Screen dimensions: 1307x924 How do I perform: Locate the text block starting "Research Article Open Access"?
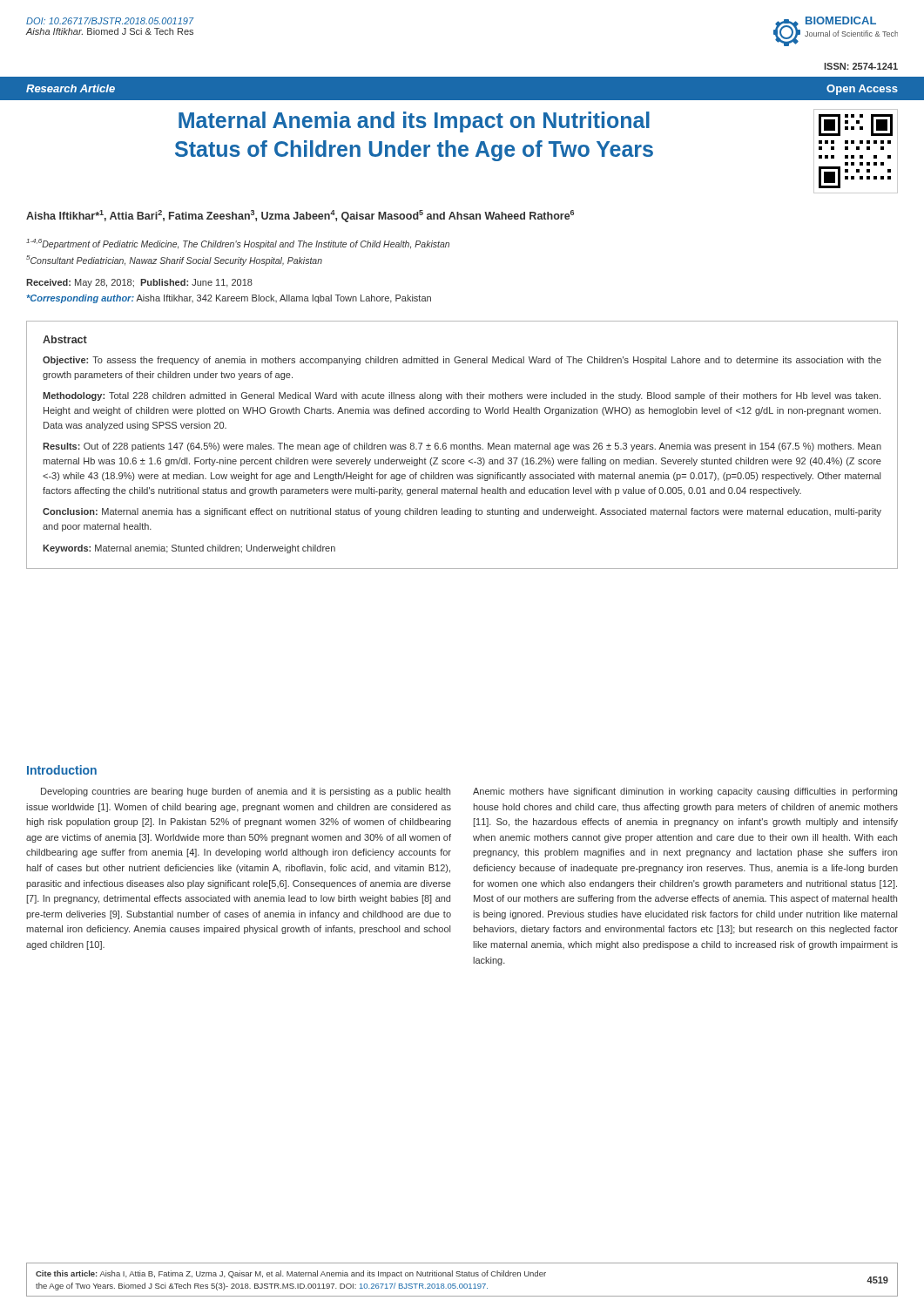[x=74, y=90]
